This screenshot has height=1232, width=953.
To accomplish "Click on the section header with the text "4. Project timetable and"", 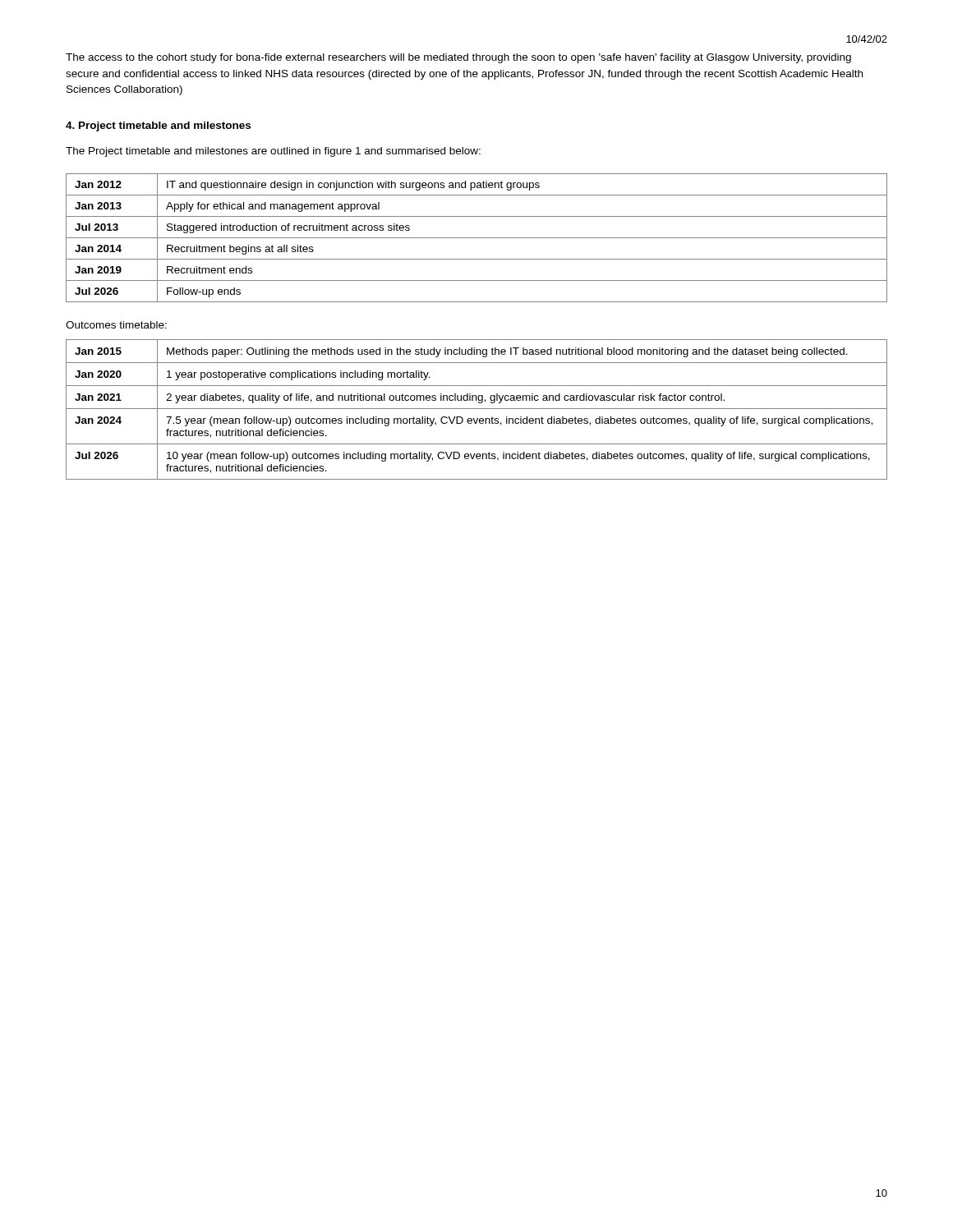I will coord(158,125).
